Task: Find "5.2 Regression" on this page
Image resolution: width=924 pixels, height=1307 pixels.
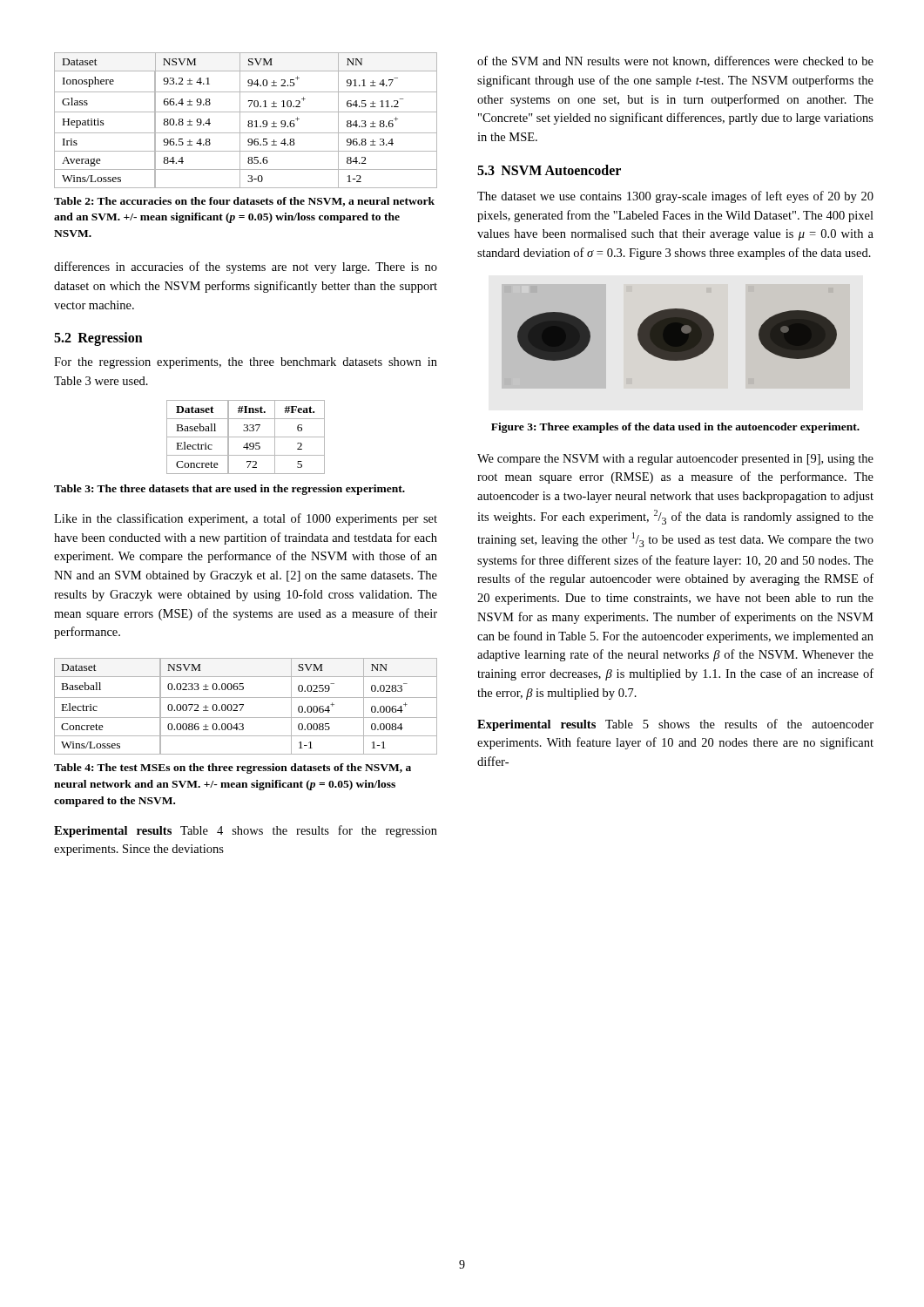Action: coord(98,338)
